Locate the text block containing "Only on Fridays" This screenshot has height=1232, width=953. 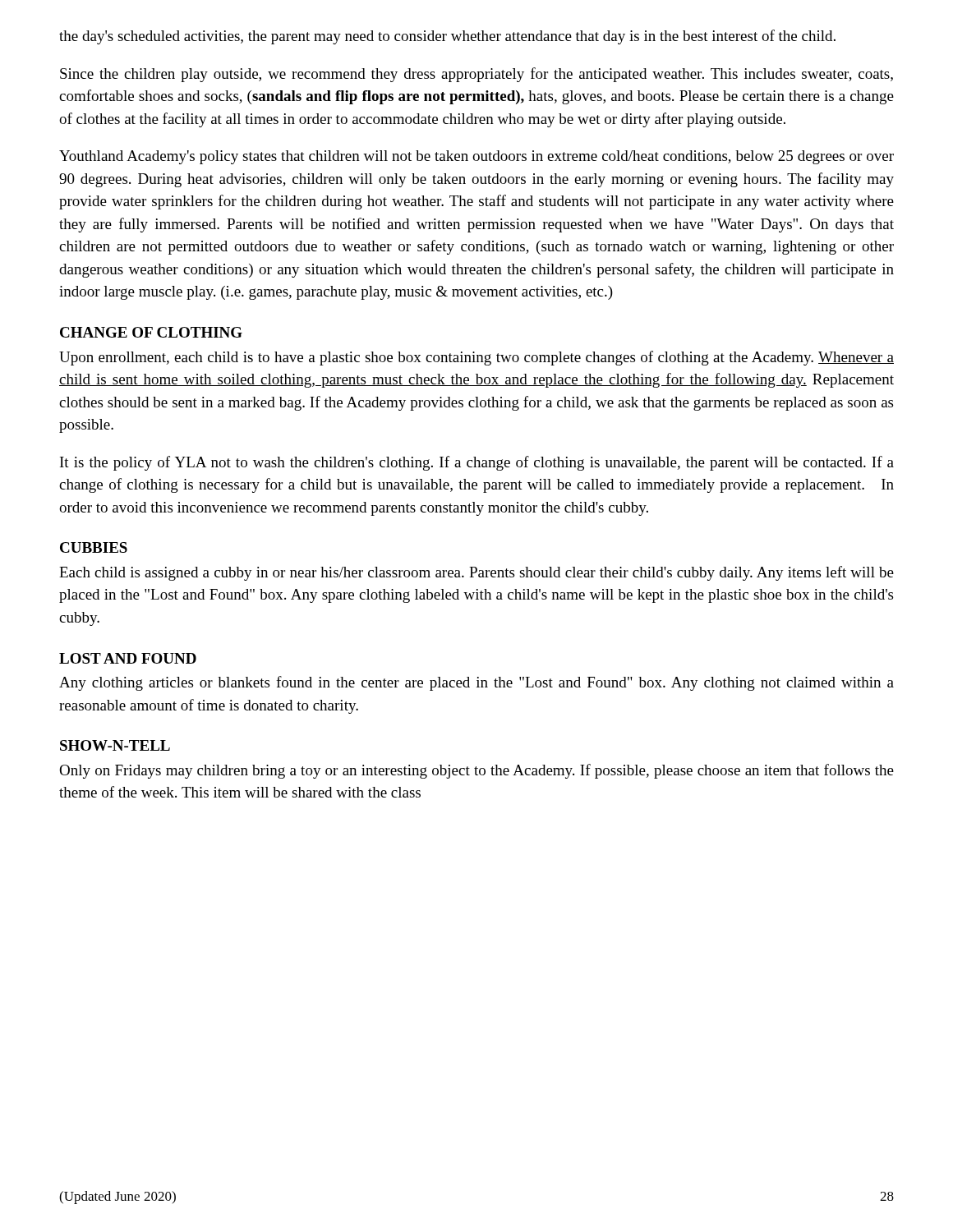[x=476, y=781]
